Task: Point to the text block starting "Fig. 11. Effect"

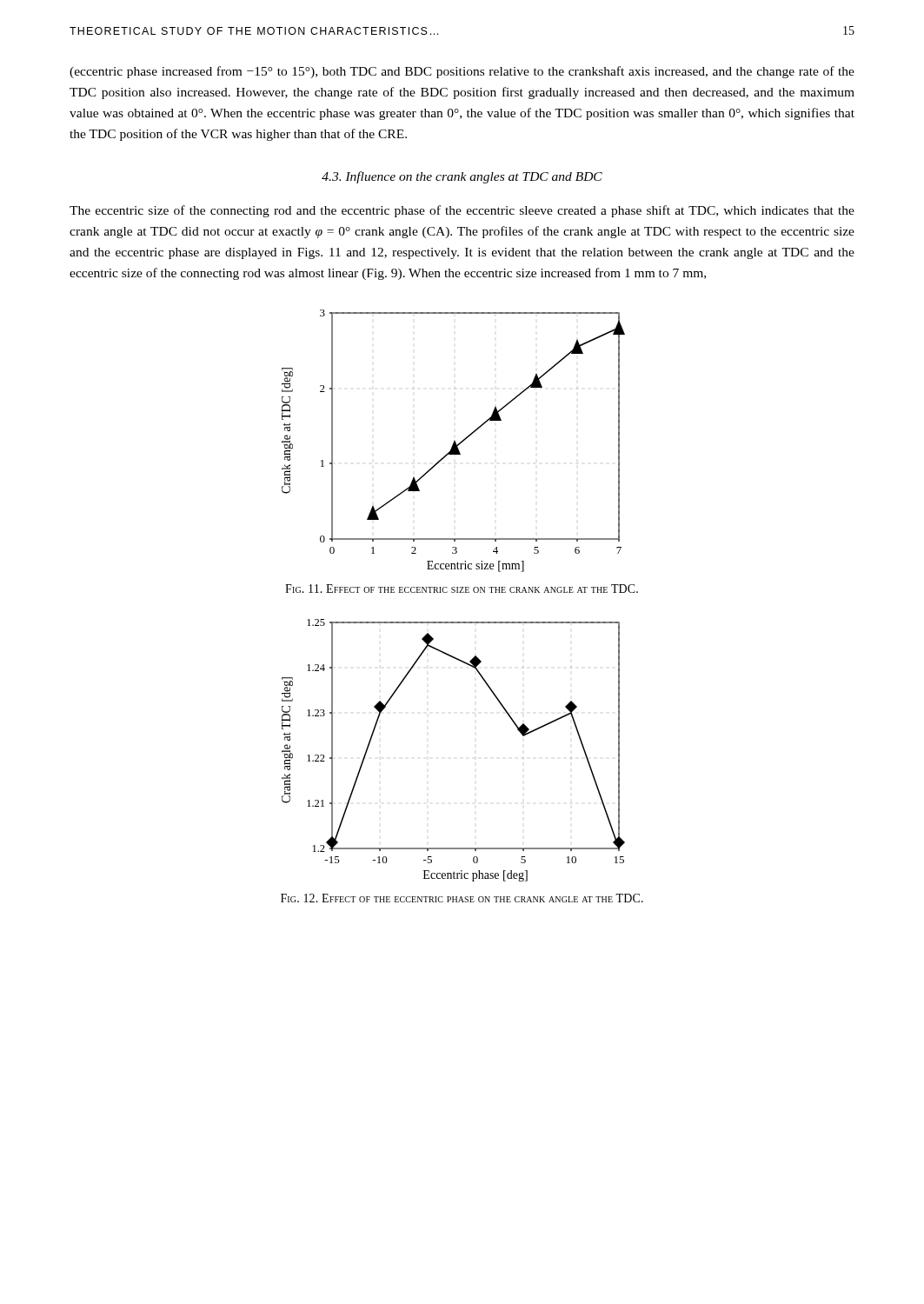Action: tap(462, 589)
